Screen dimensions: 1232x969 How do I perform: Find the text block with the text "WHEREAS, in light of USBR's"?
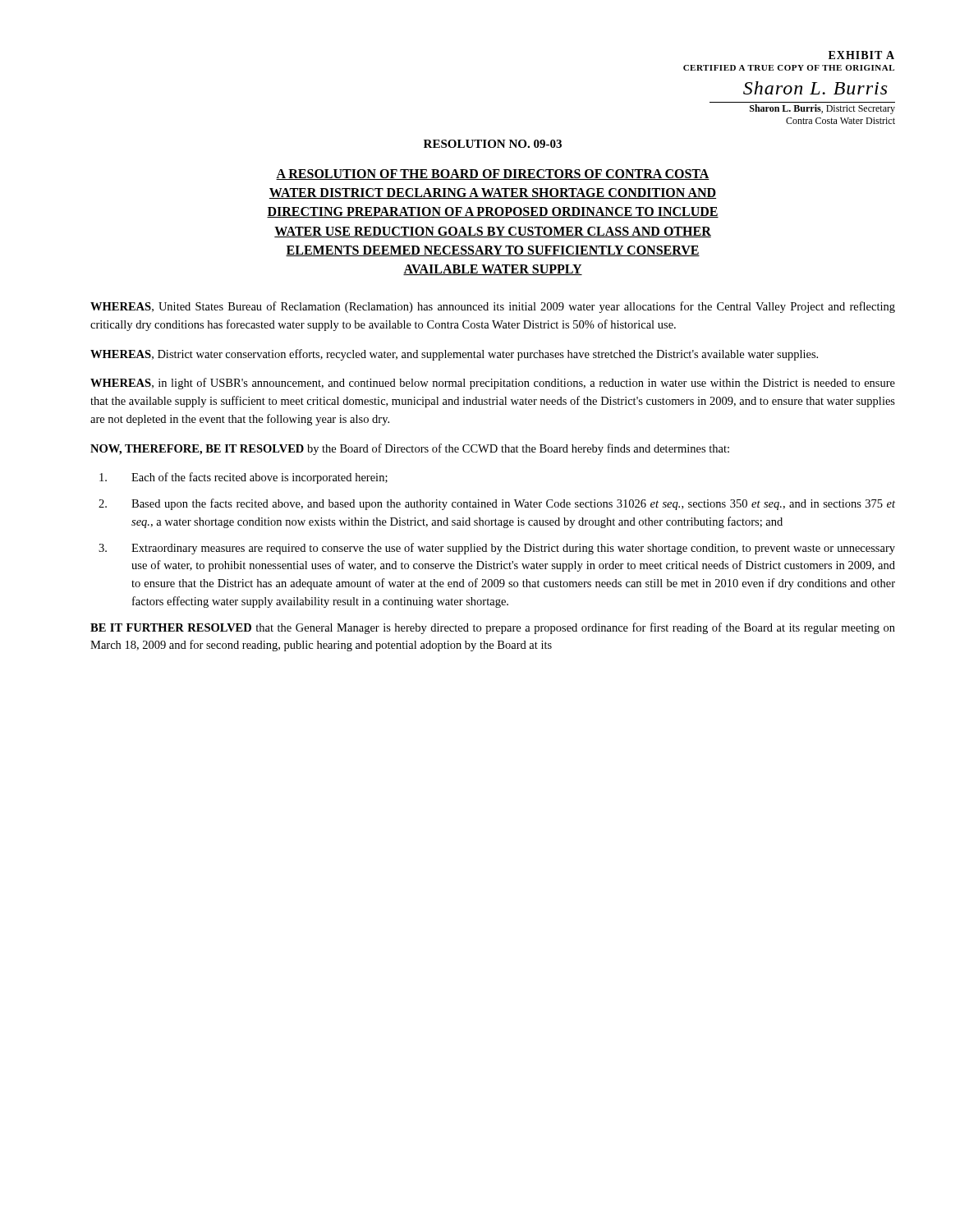coord(493,401)
